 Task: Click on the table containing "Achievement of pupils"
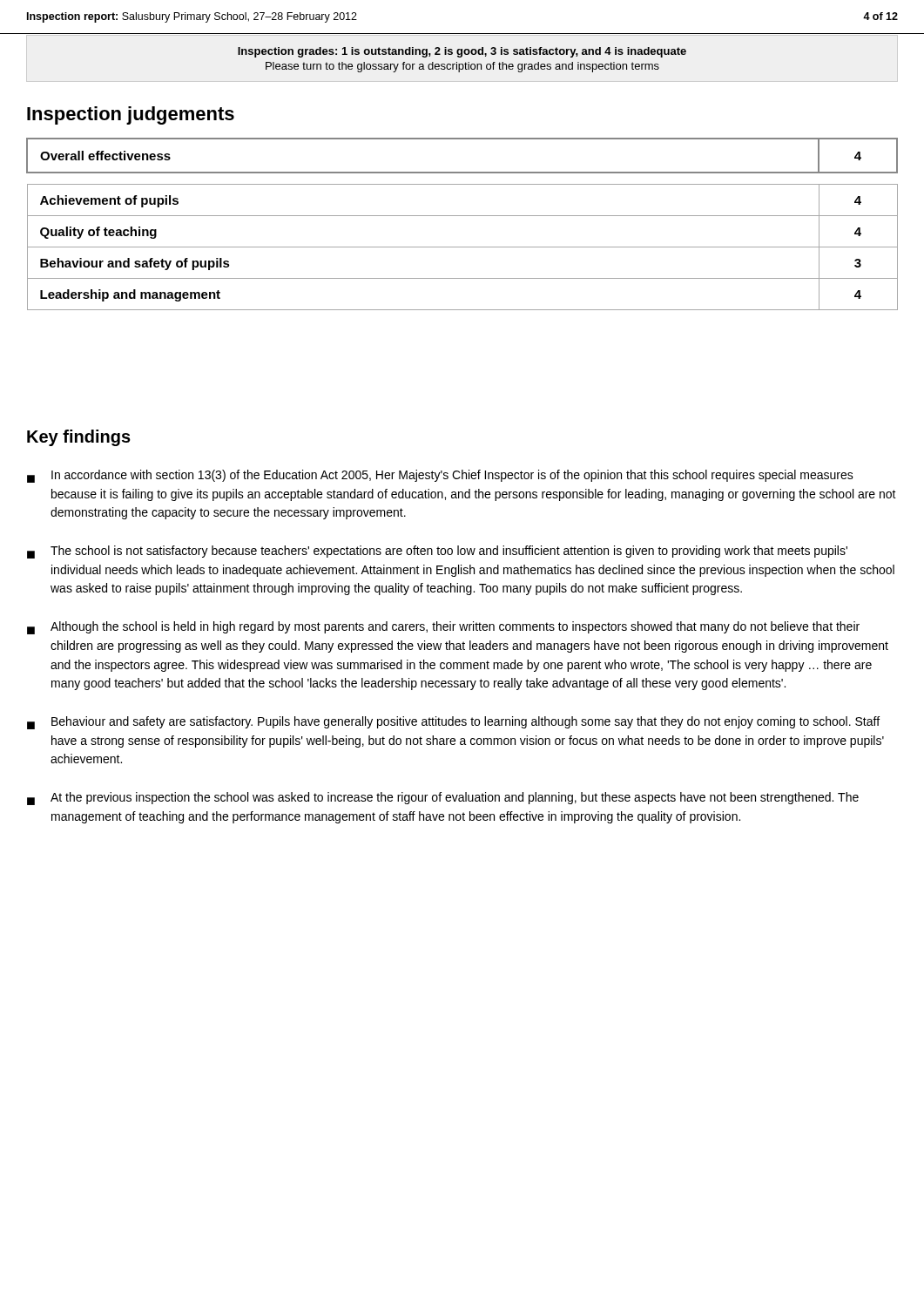pos(462,224)
